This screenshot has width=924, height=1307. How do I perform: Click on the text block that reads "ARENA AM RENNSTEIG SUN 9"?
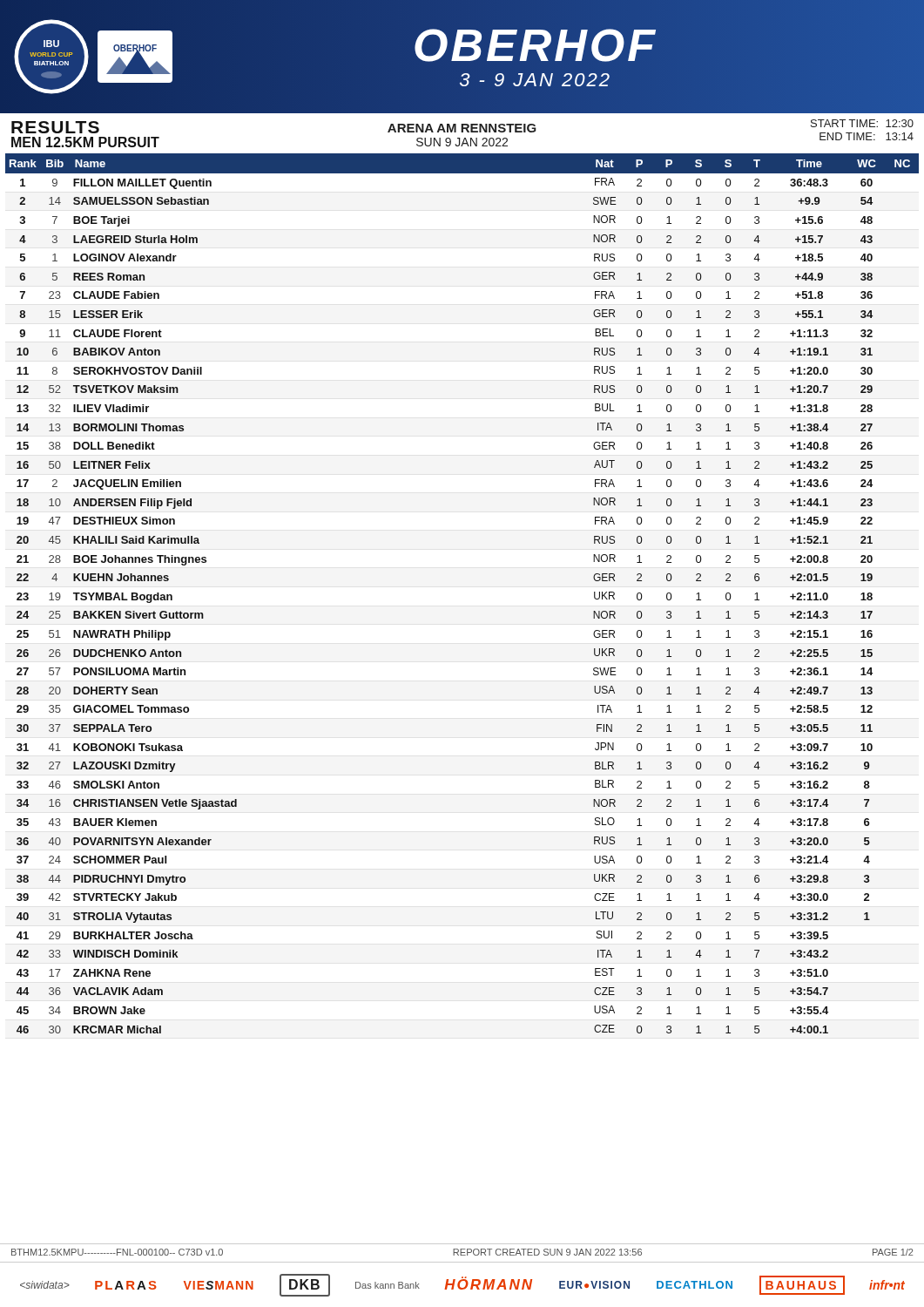[462, 135]
